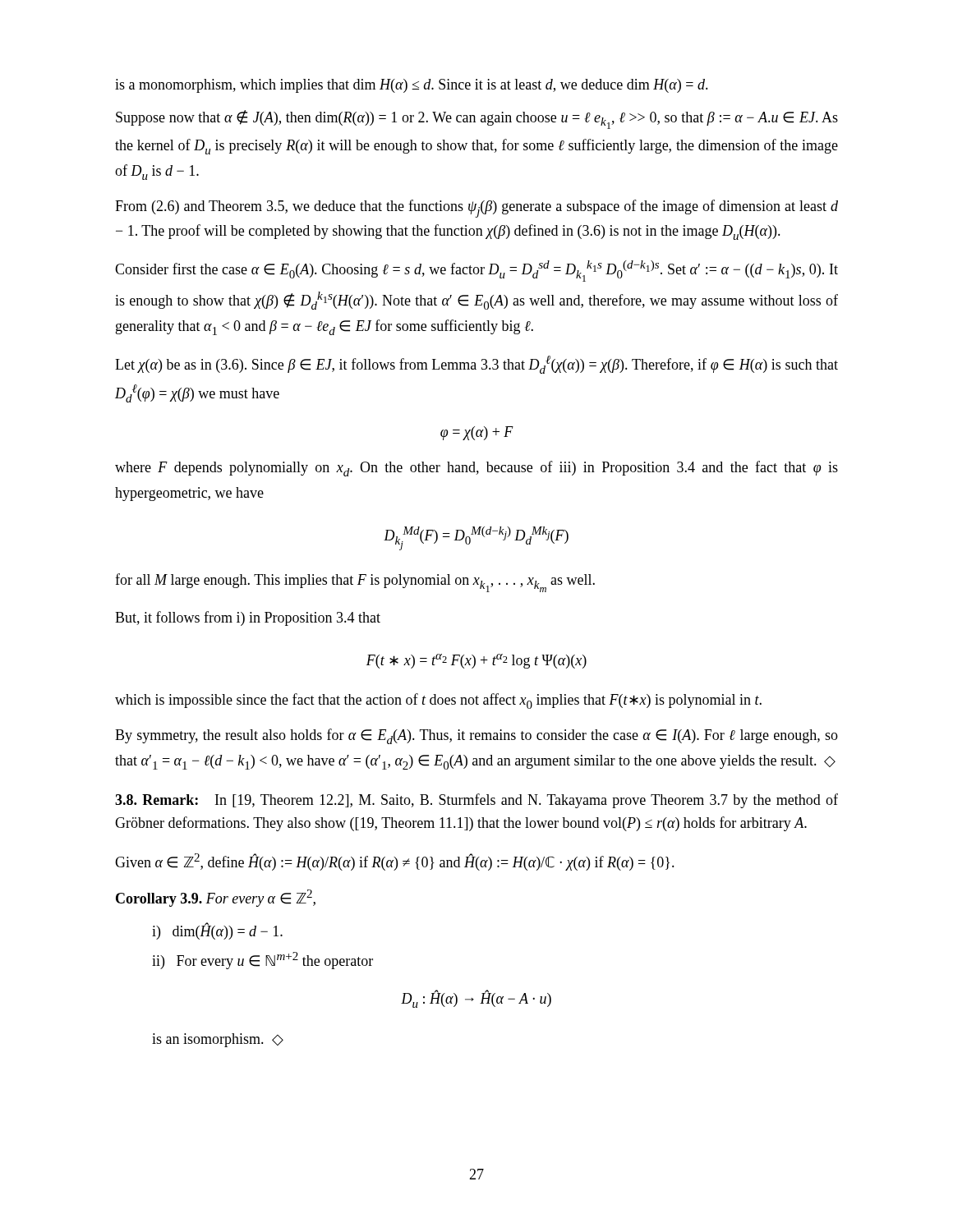Click on the text block containing "Let χ(α) be as in (3.6). Since"
This screenshot has width=953, height=1232.
point(476,379)
